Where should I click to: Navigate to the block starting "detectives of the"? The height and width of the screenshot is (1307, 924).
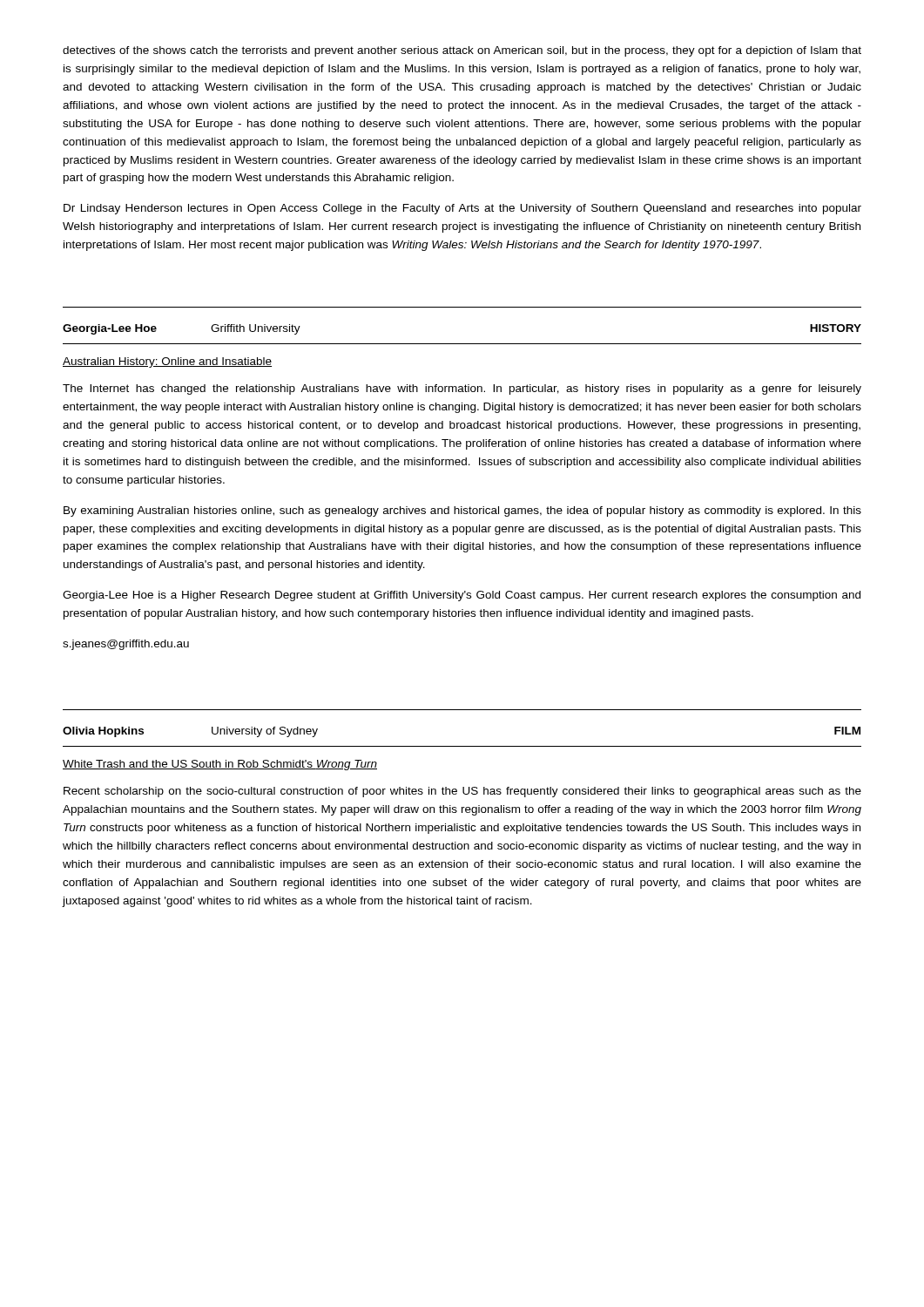coord(462,115)
